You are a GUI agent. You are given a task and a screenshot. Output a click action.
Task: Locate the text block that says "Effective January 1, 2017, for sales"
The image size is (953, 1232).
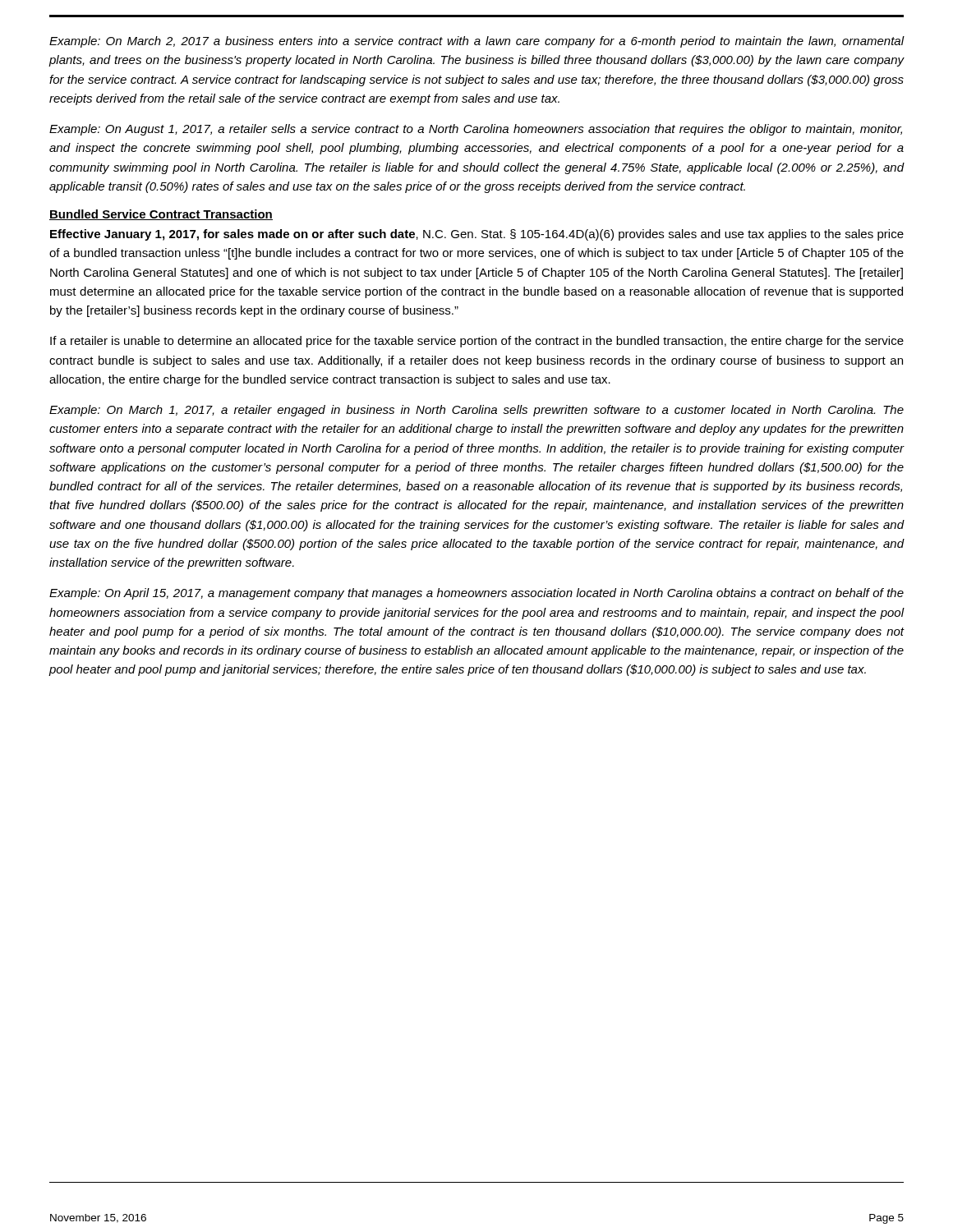(x=476, y=272)
